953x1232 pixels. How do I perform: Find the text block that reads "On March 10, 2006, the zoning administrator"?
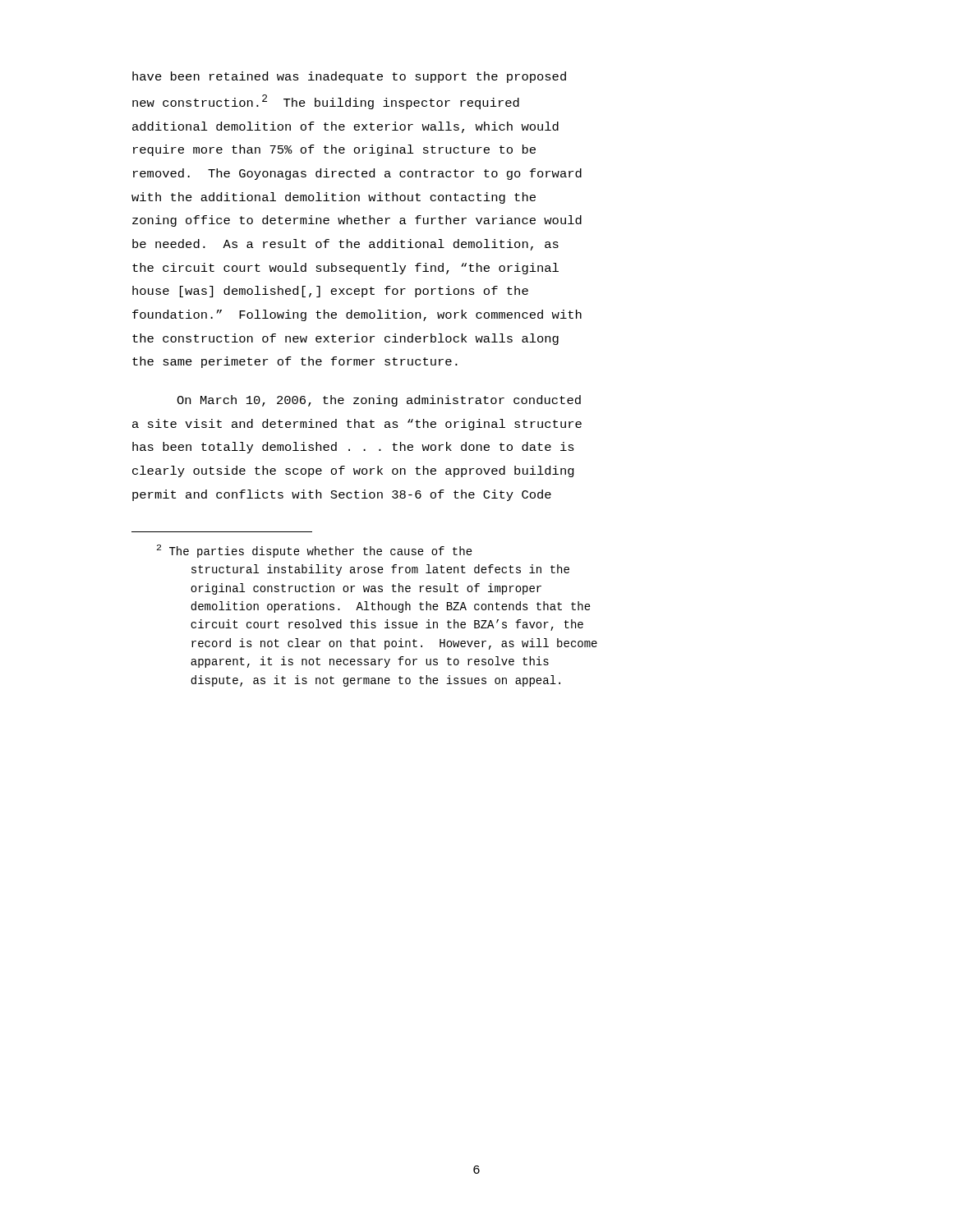pyautogui.click(x=476, y=448)
